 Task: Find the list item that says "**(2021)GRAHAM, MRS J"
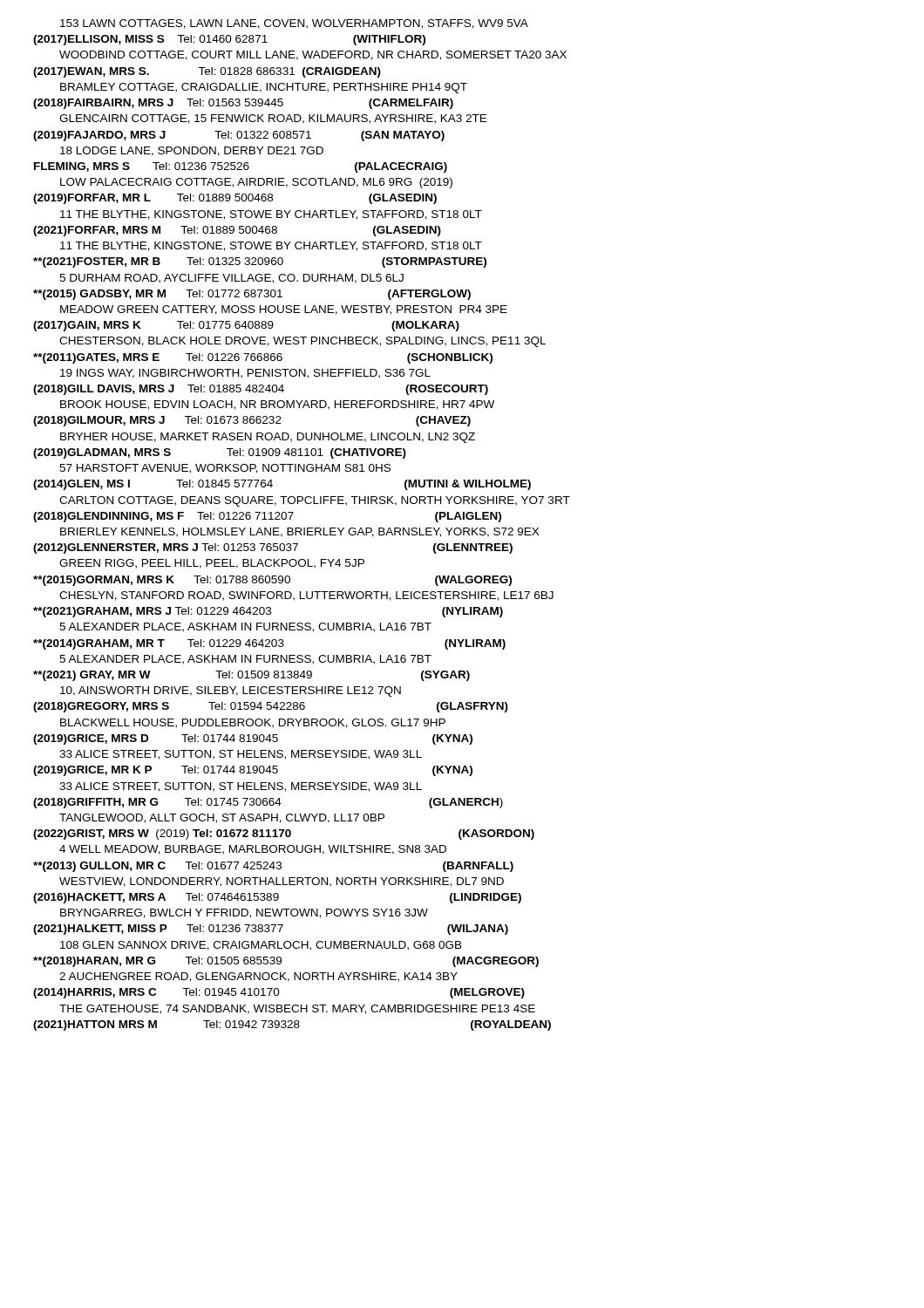[462, 619]
